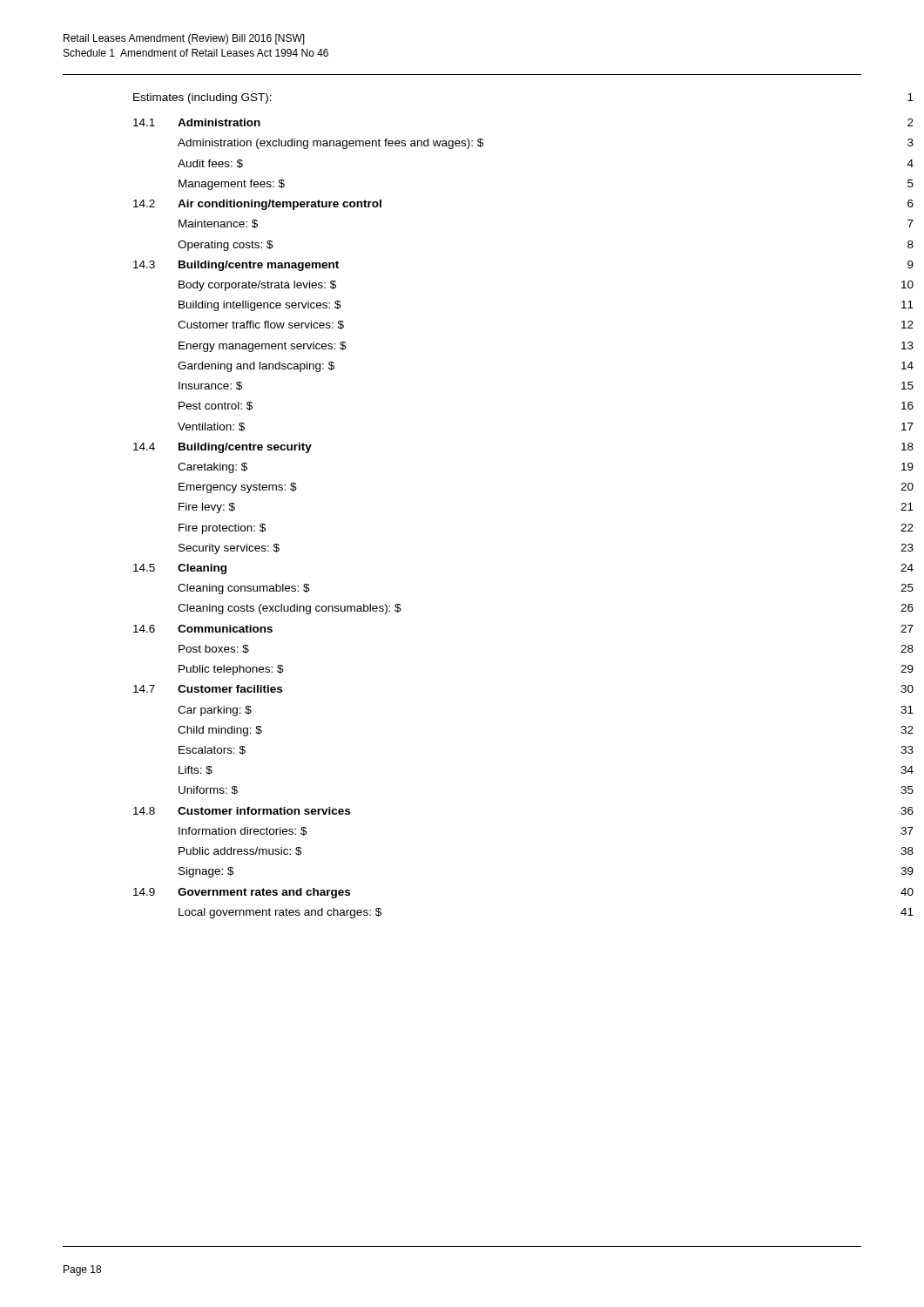The height and width of the screenshot is (1307, 924).
Task: Locate the list item that reads "Administration (excluding management"
Action: (x=330, y=144)
